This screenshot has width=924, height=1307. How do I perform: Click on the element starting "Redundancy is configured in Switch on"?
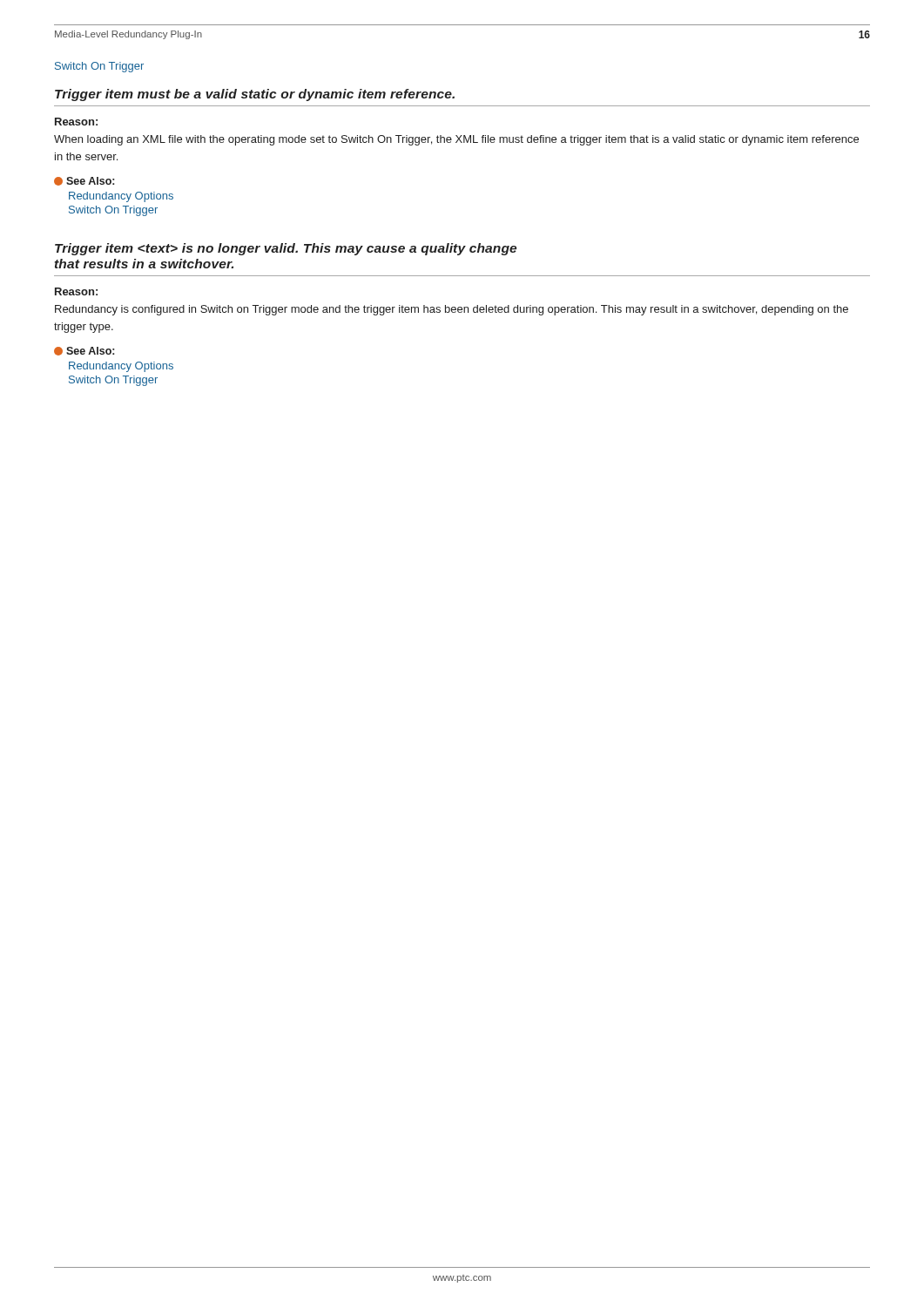451,317
